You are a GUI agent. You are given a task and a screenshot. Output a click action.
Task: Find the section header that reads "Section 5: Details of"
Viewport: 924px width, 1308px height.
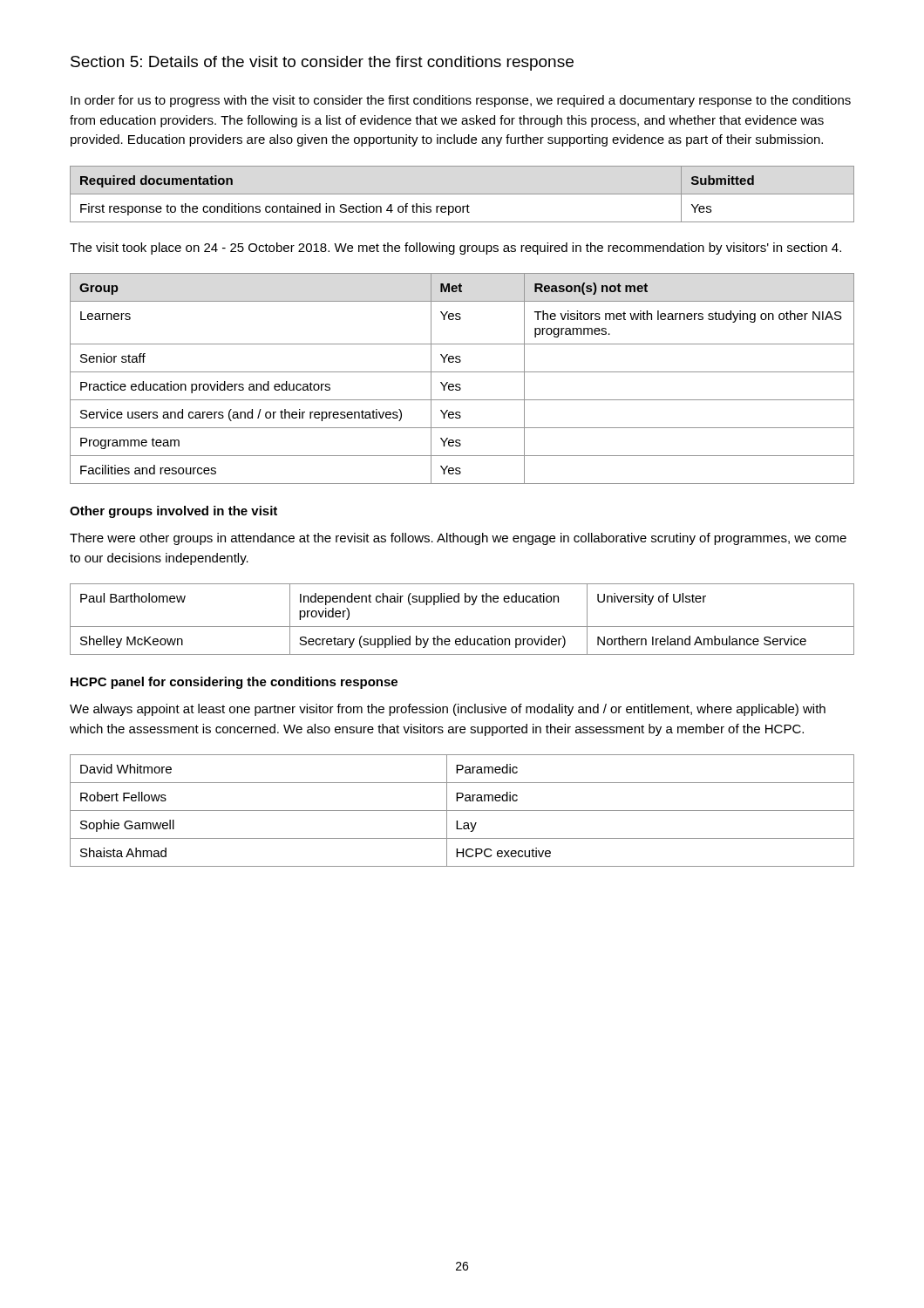click(462, 62)
